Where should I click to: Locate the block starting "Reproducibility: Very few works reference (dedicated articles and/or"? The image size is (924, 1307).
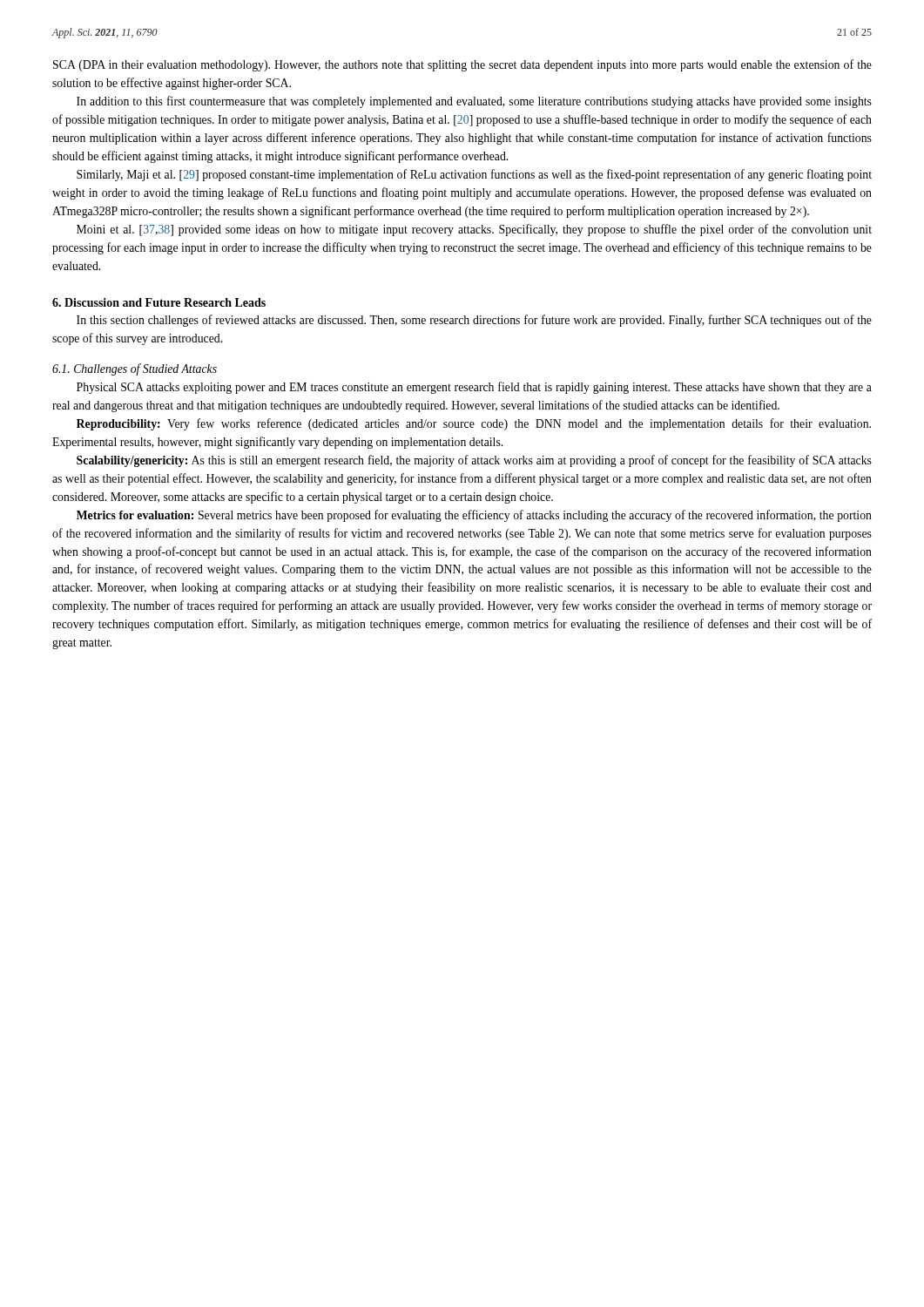point(462,434)
